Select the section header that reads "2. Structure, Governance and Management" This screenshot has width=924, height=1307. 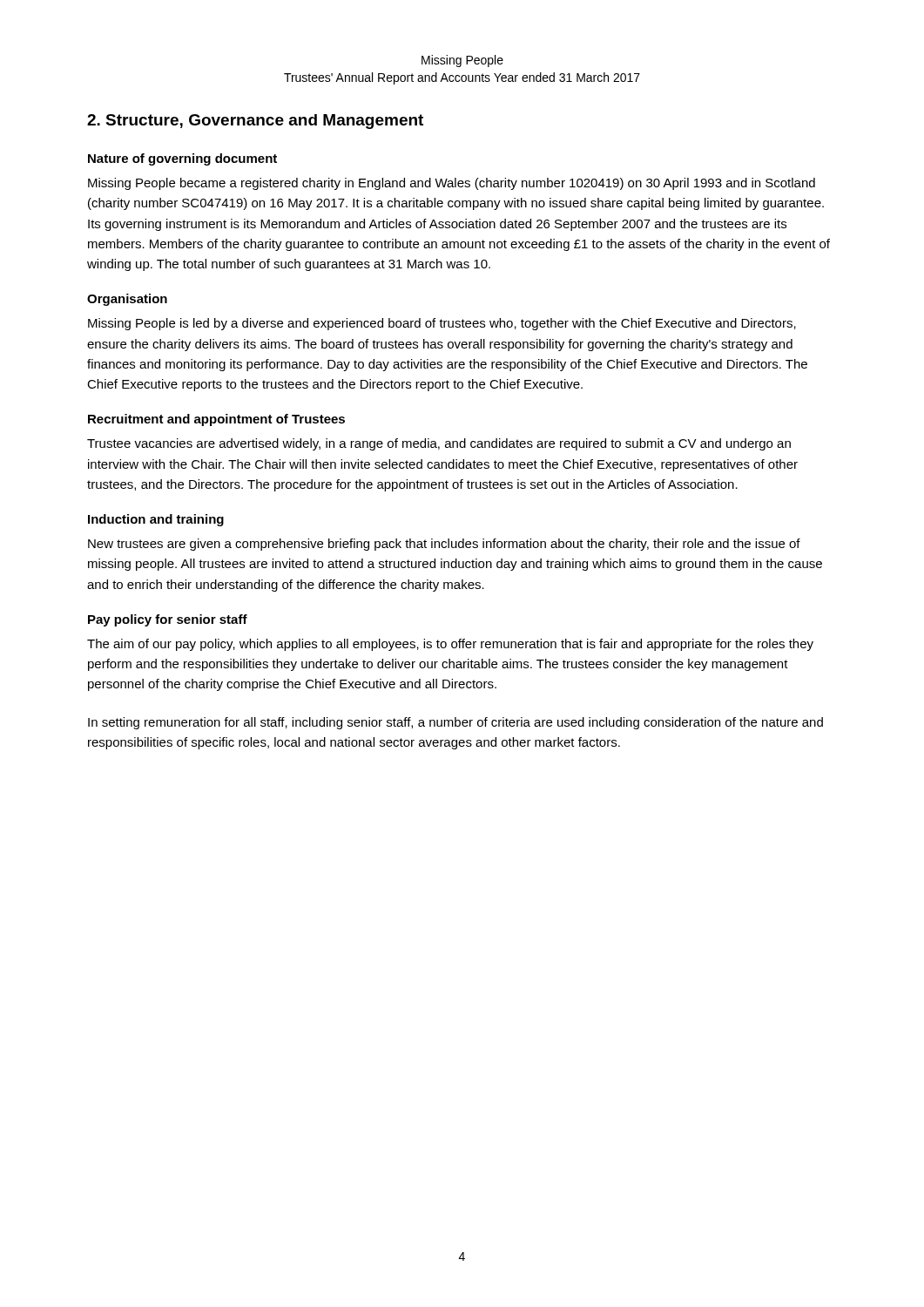(255, 122)
